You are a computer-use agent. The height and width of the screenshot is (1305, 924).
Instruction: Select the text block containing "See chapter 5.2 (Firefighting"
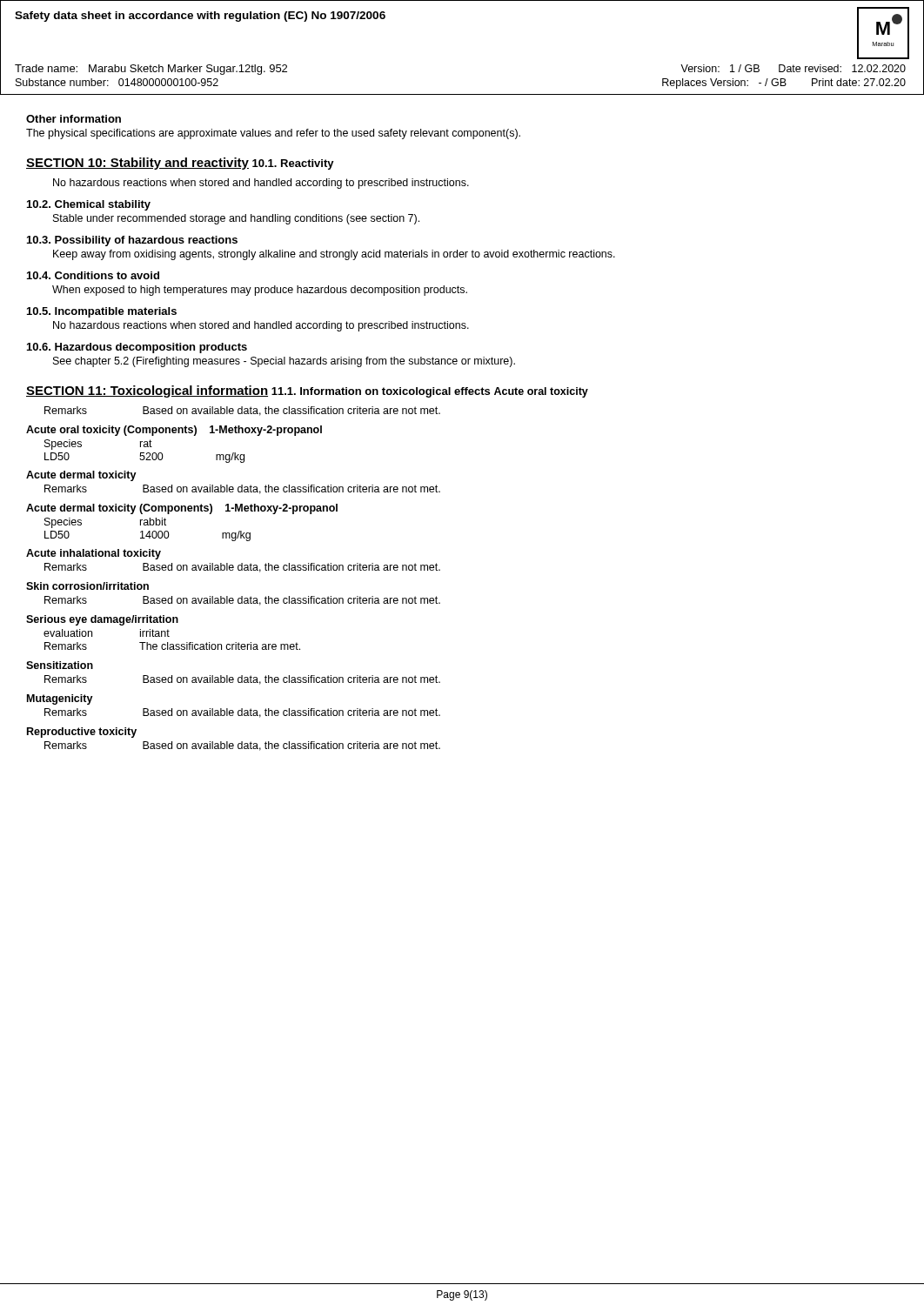(284, 361)
